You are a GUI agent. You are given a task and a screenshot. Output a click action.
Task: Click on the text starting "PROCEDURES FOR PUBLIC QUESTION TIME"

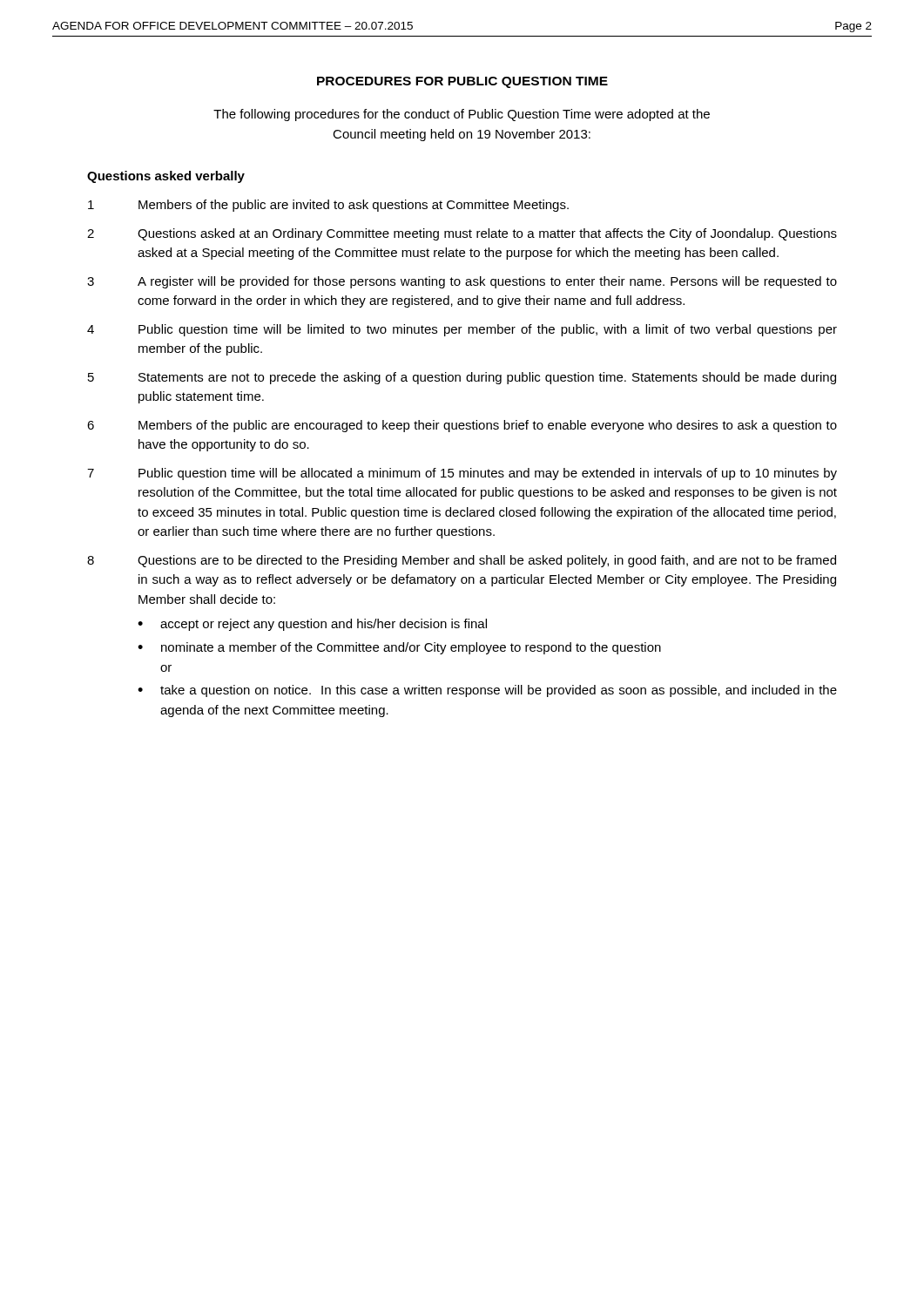click(462, 81)
